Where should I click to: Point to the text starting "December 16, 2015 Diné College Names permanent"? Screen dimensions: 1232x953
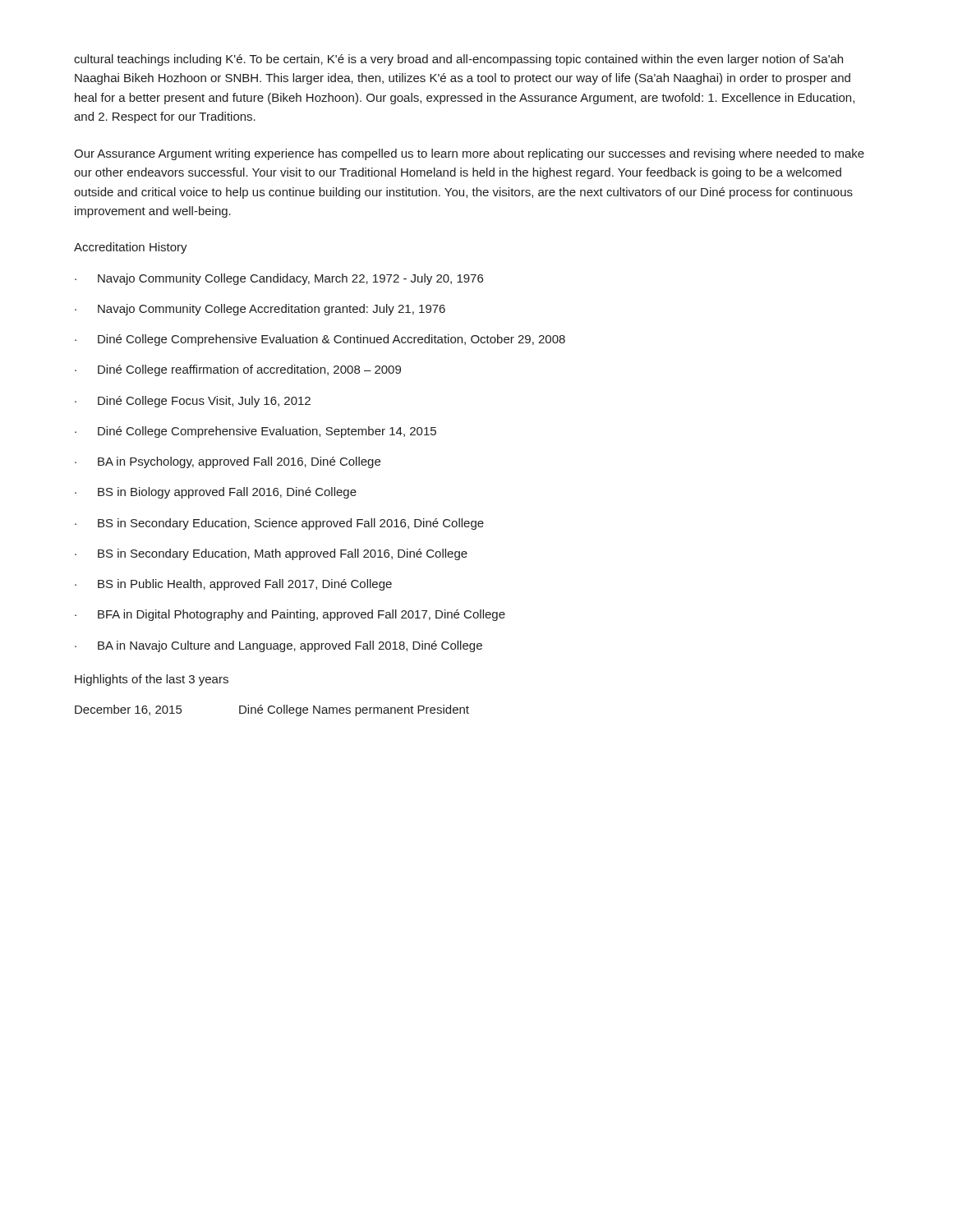[472, 709]
